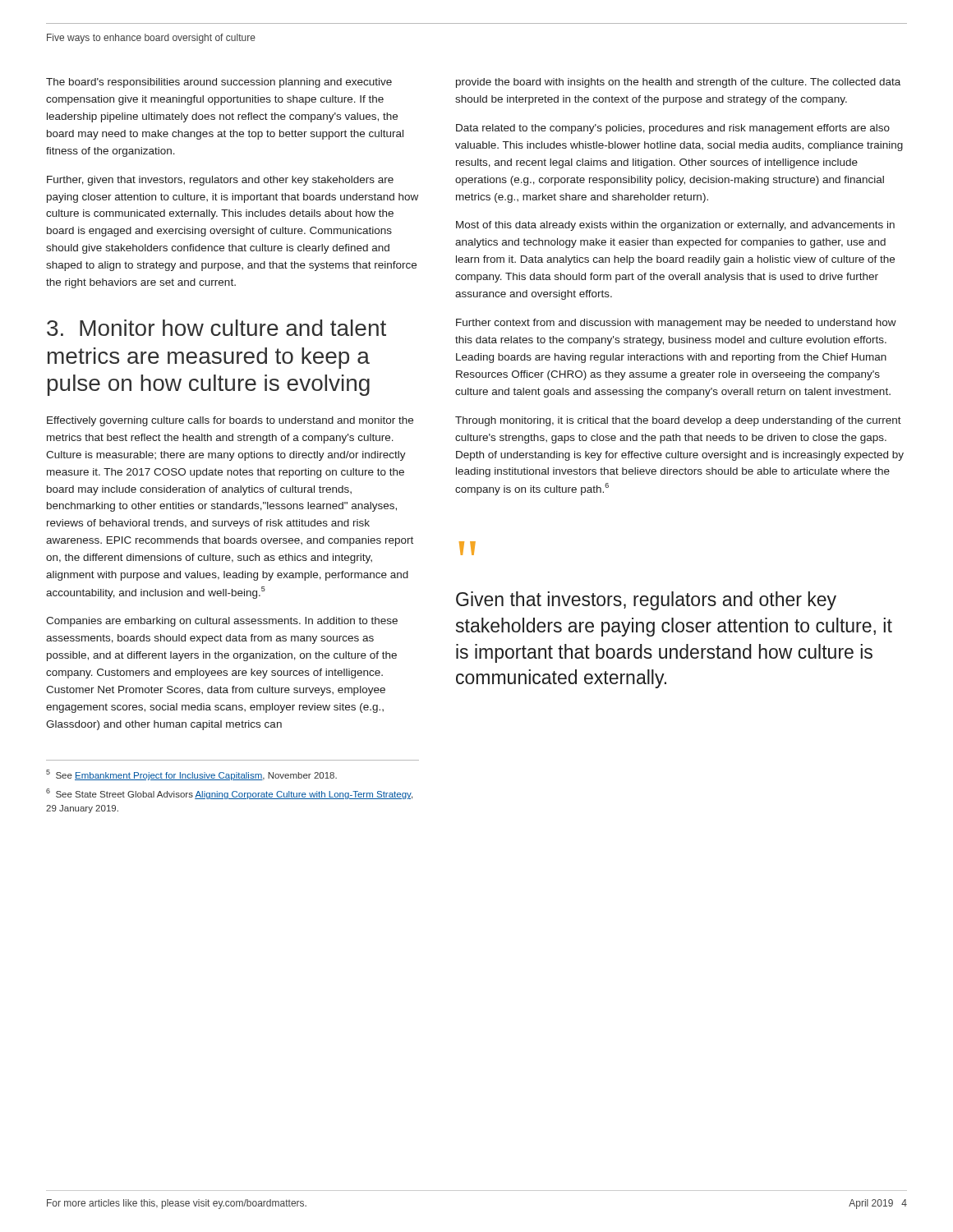Select the text block that reads "Data related to the company's"

(681, 163)
